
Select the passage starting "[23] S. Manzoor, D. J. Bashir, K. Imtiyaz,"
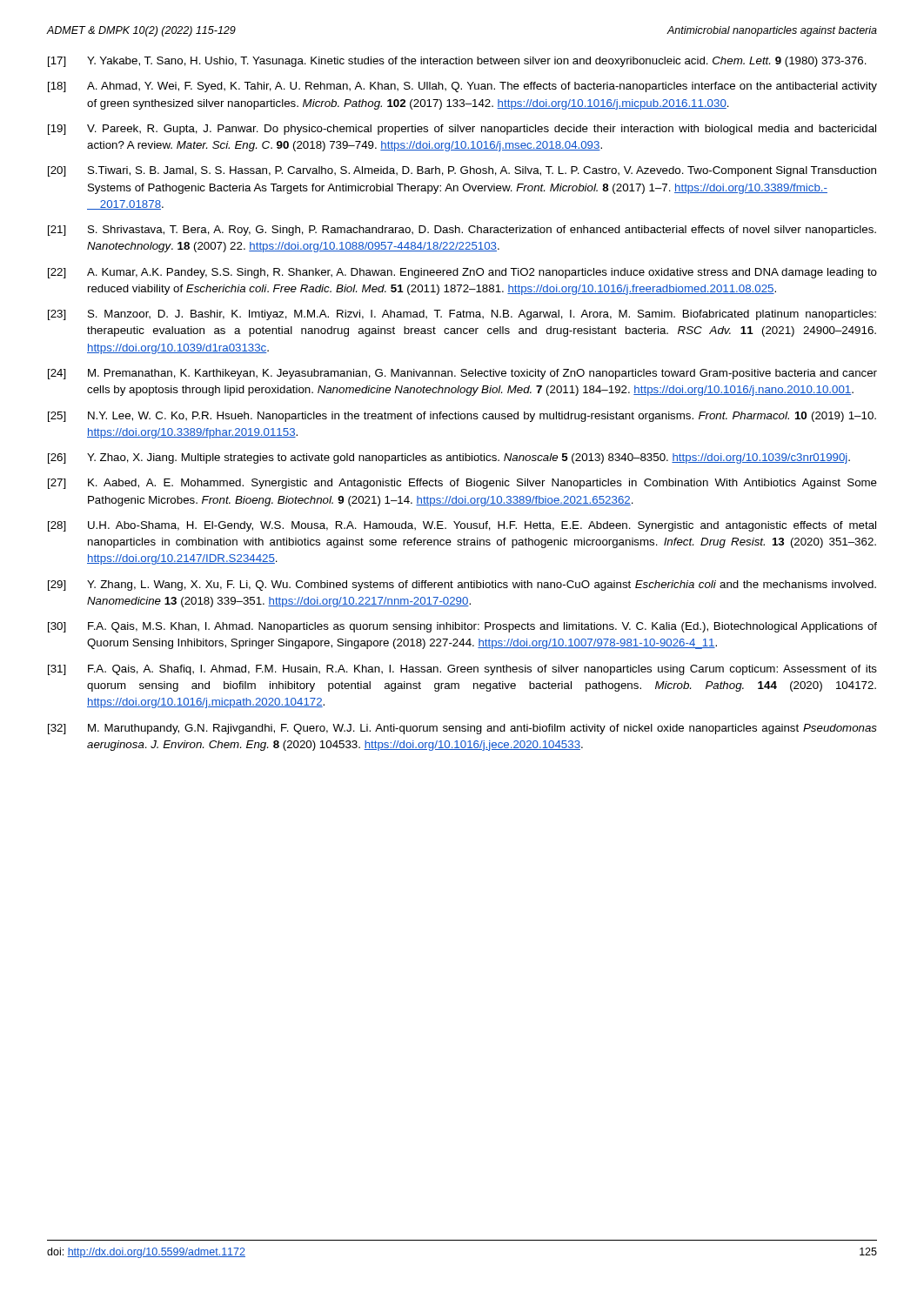[x=462, y=331]
